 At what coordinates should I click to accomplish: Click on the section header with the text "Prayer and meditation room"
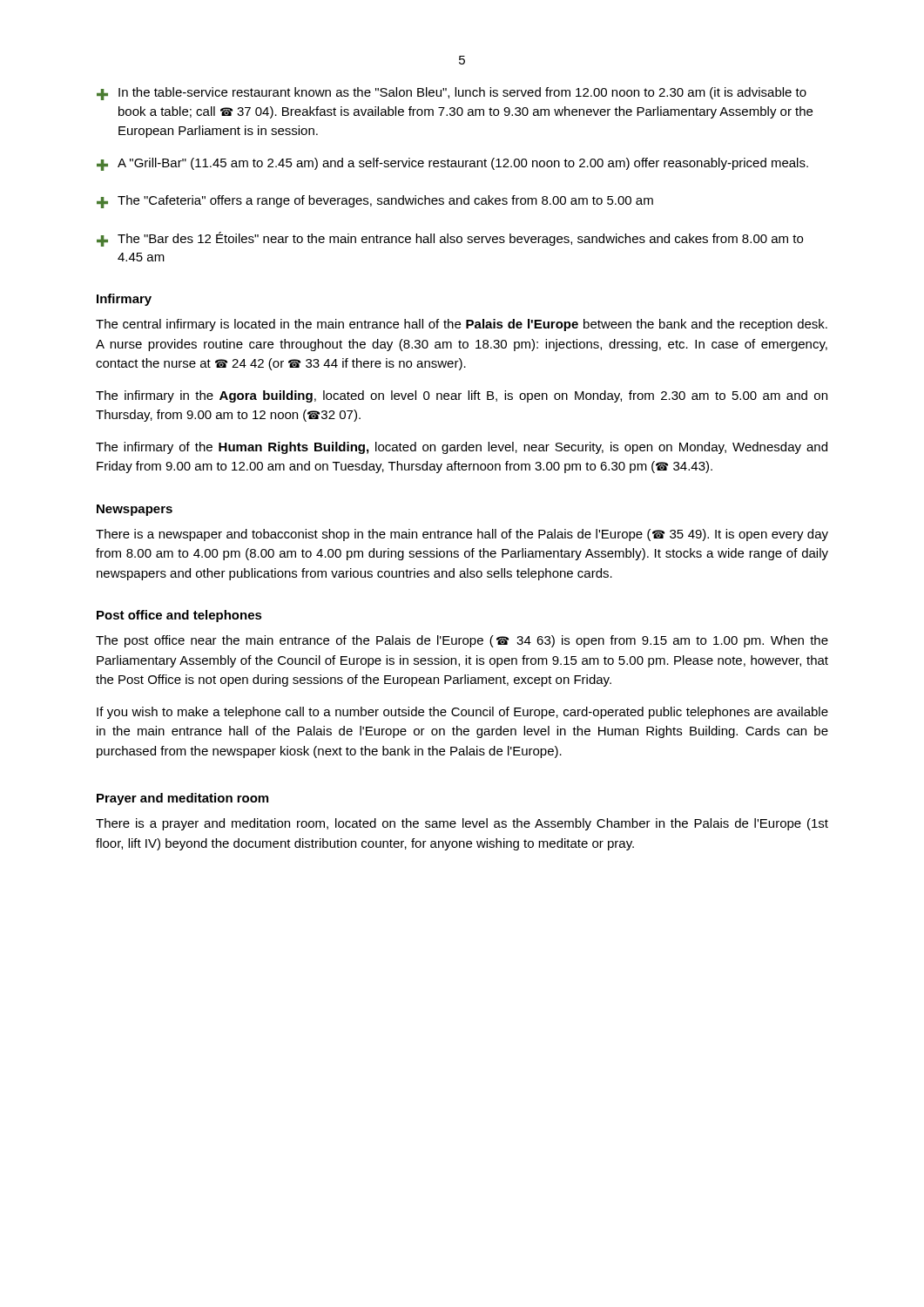(x=183, y=798)
